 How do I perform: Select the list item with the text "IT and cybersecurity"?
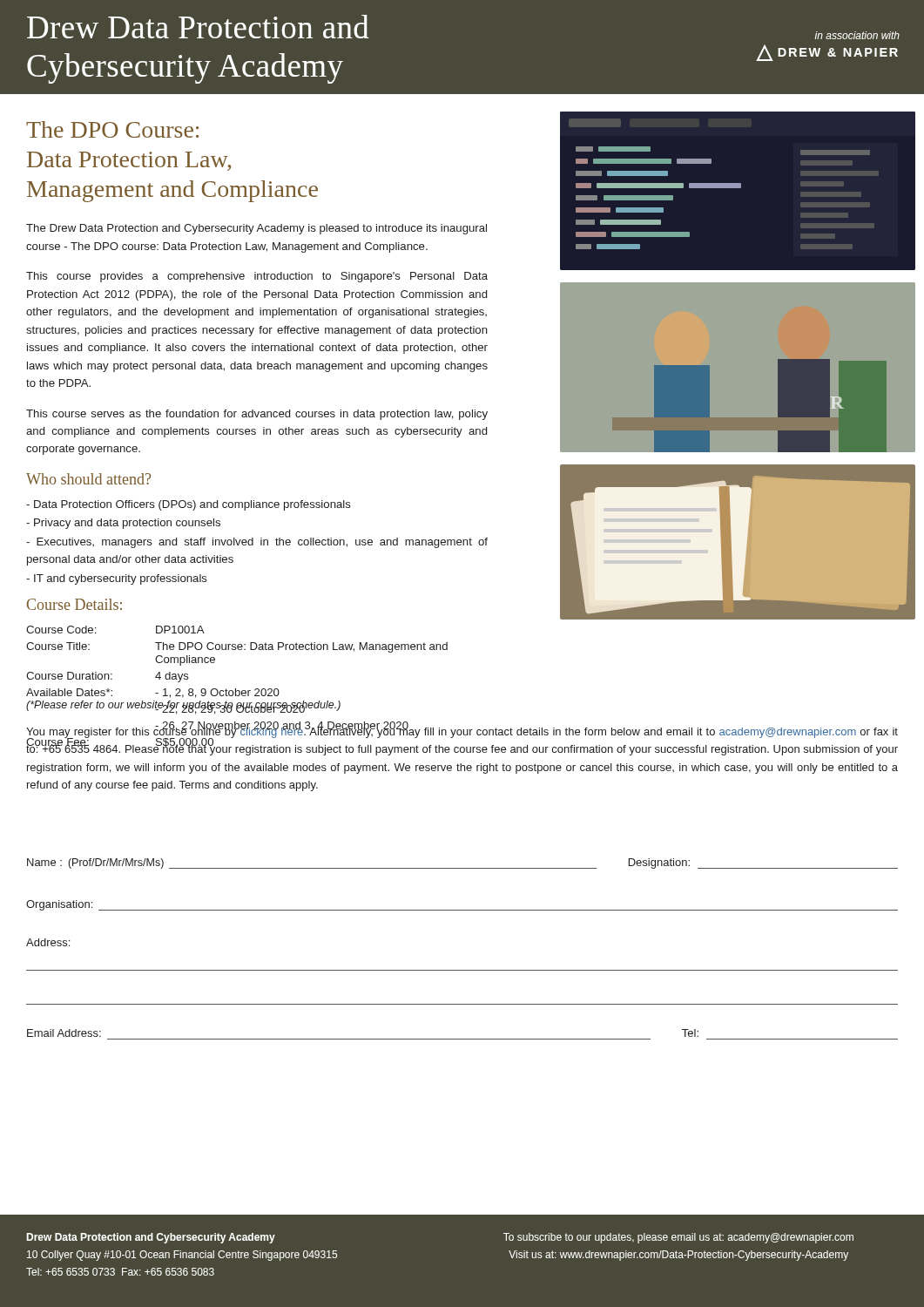click(x=117, y=578)
